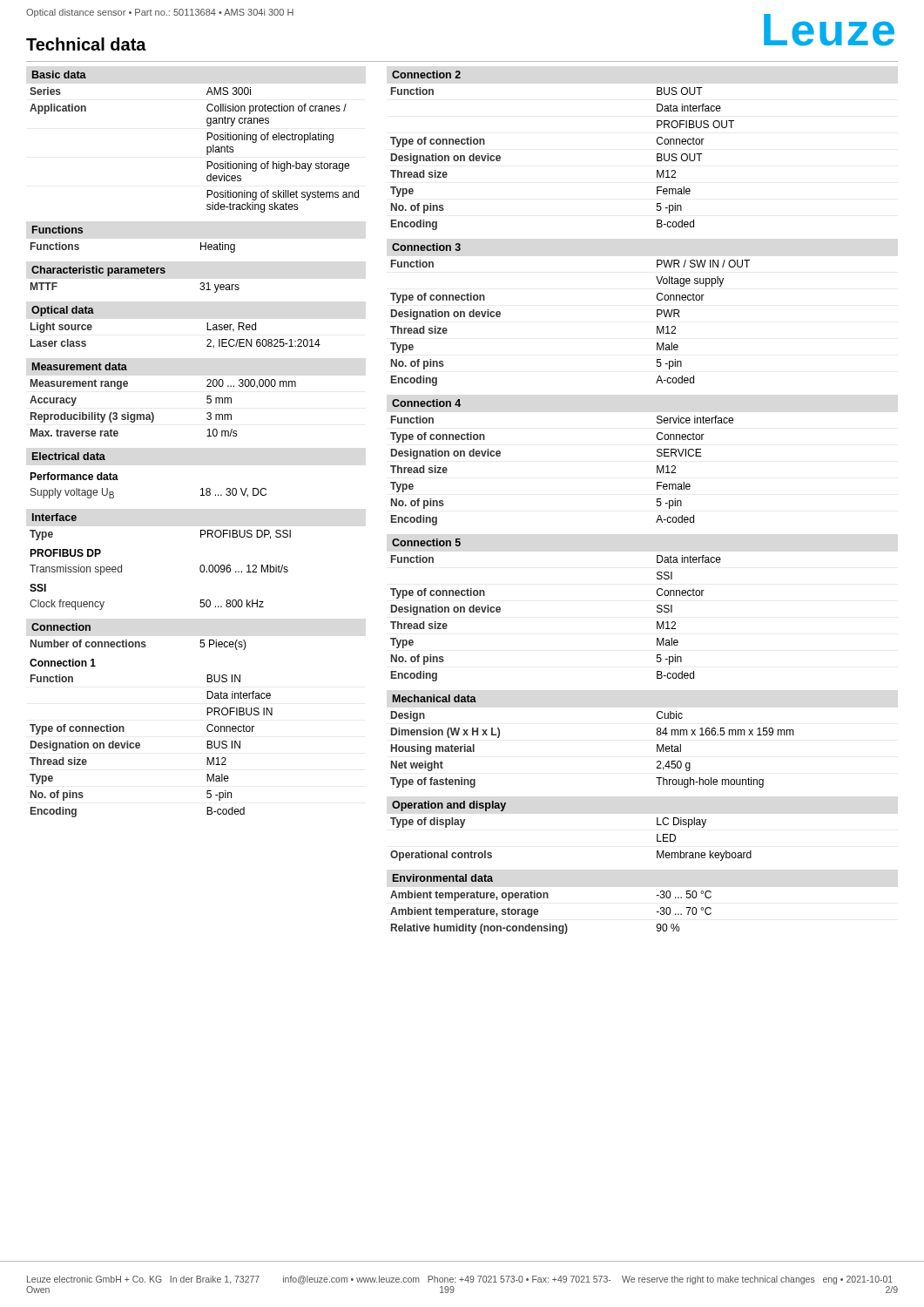Select the table that reads "Positioning of skillet systems and"
This screenshot has width=924, height=1307.
click(196, 149)
